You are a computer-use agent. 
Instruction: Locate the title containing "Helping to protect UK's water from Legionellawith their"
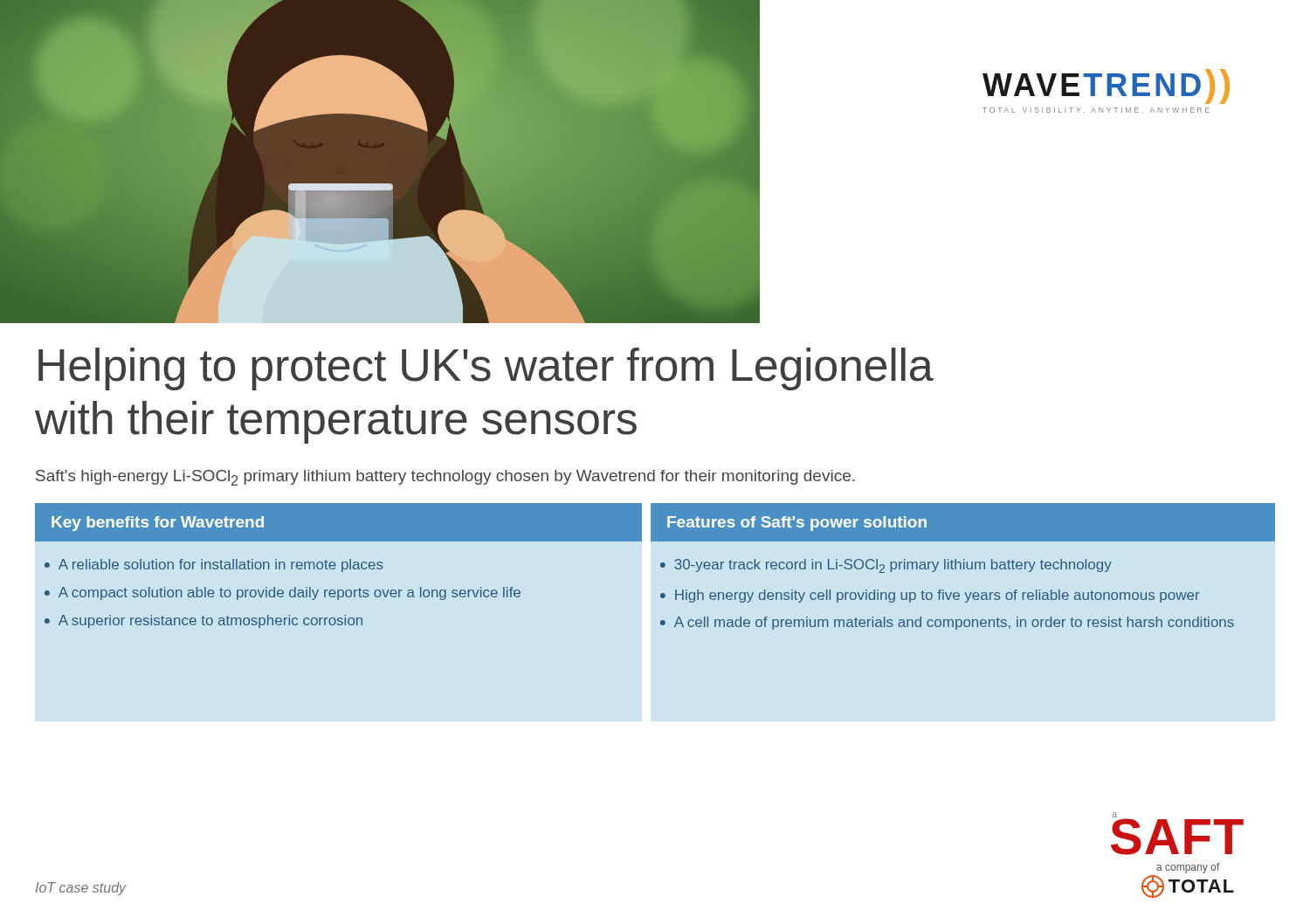[629, 392]
